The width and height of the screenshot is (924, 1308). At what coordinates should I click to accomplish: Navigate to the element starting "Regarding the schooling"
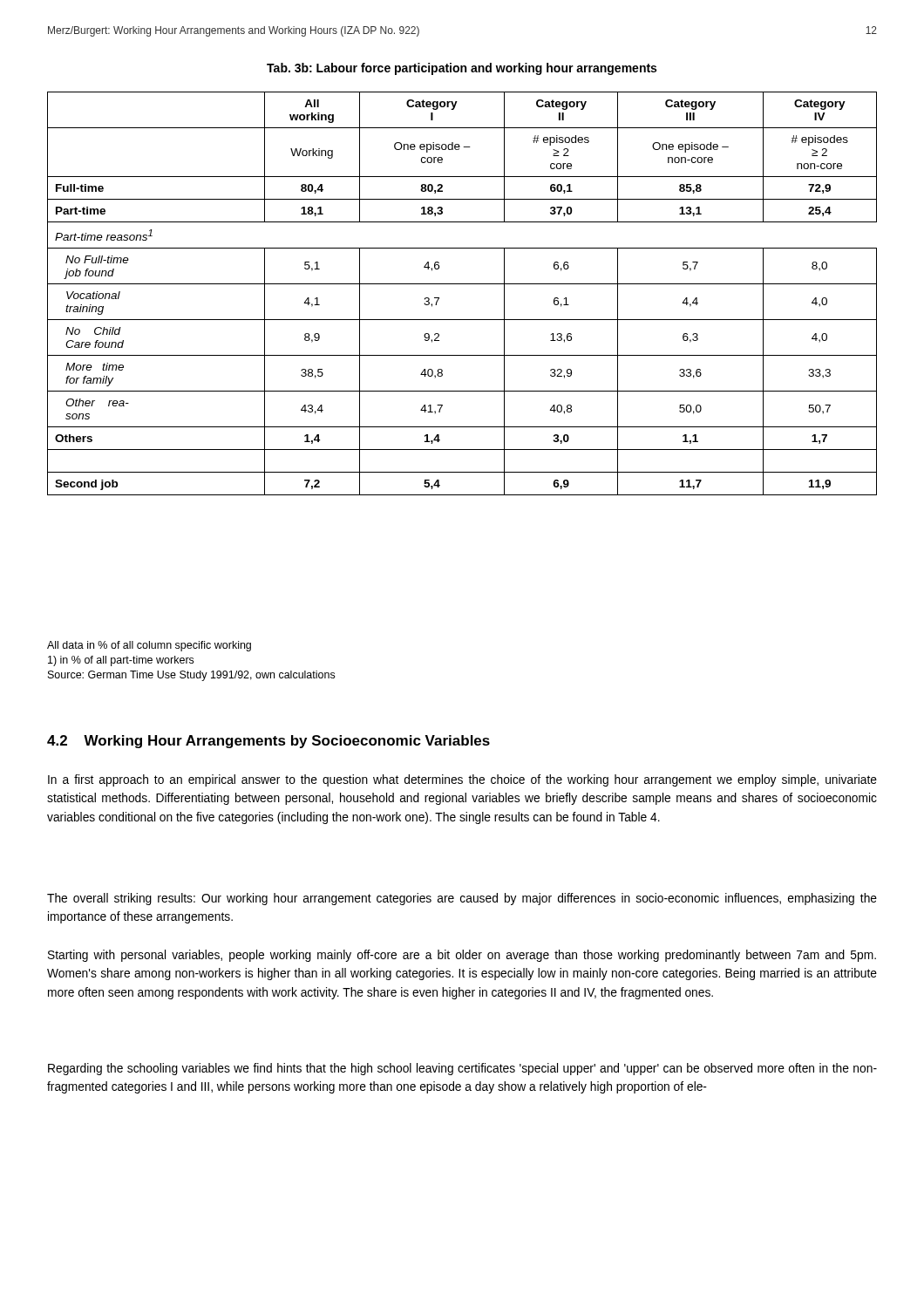point(462,1078)
